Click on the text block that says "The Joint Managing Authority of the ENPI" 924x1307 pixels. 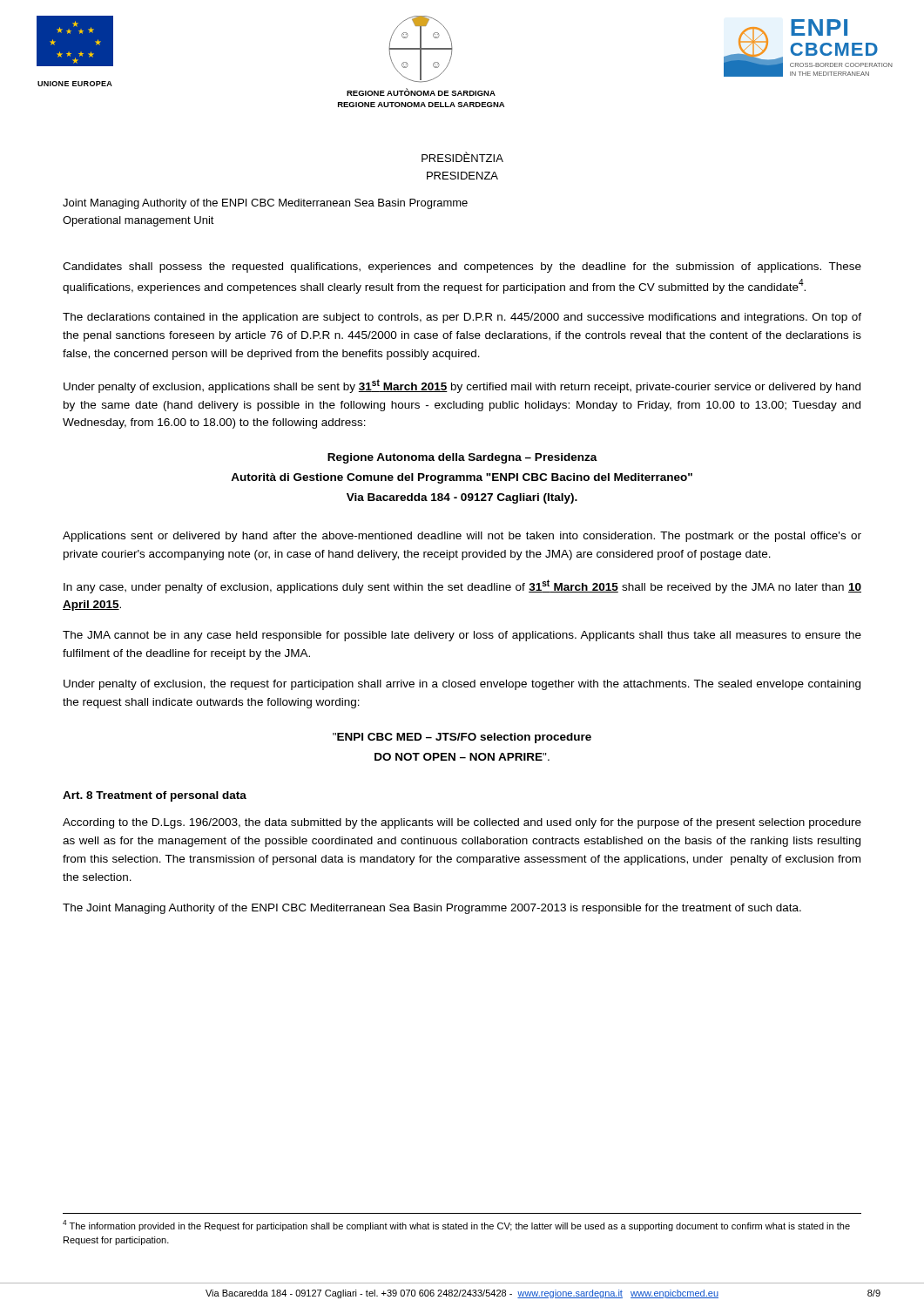click(432, 907)
